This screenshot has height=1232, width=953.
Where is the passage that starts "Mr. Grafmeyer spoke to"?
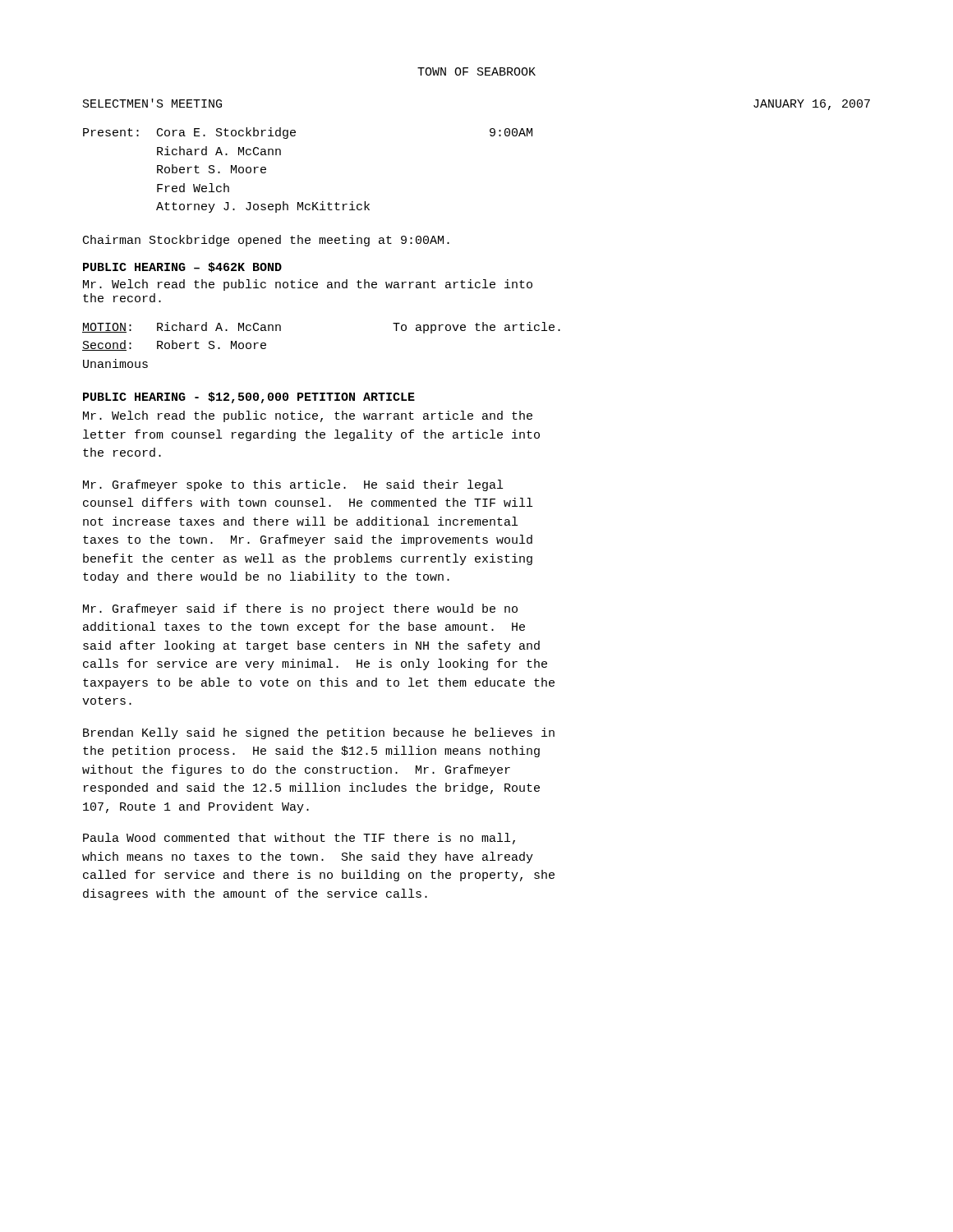(308, 532)
